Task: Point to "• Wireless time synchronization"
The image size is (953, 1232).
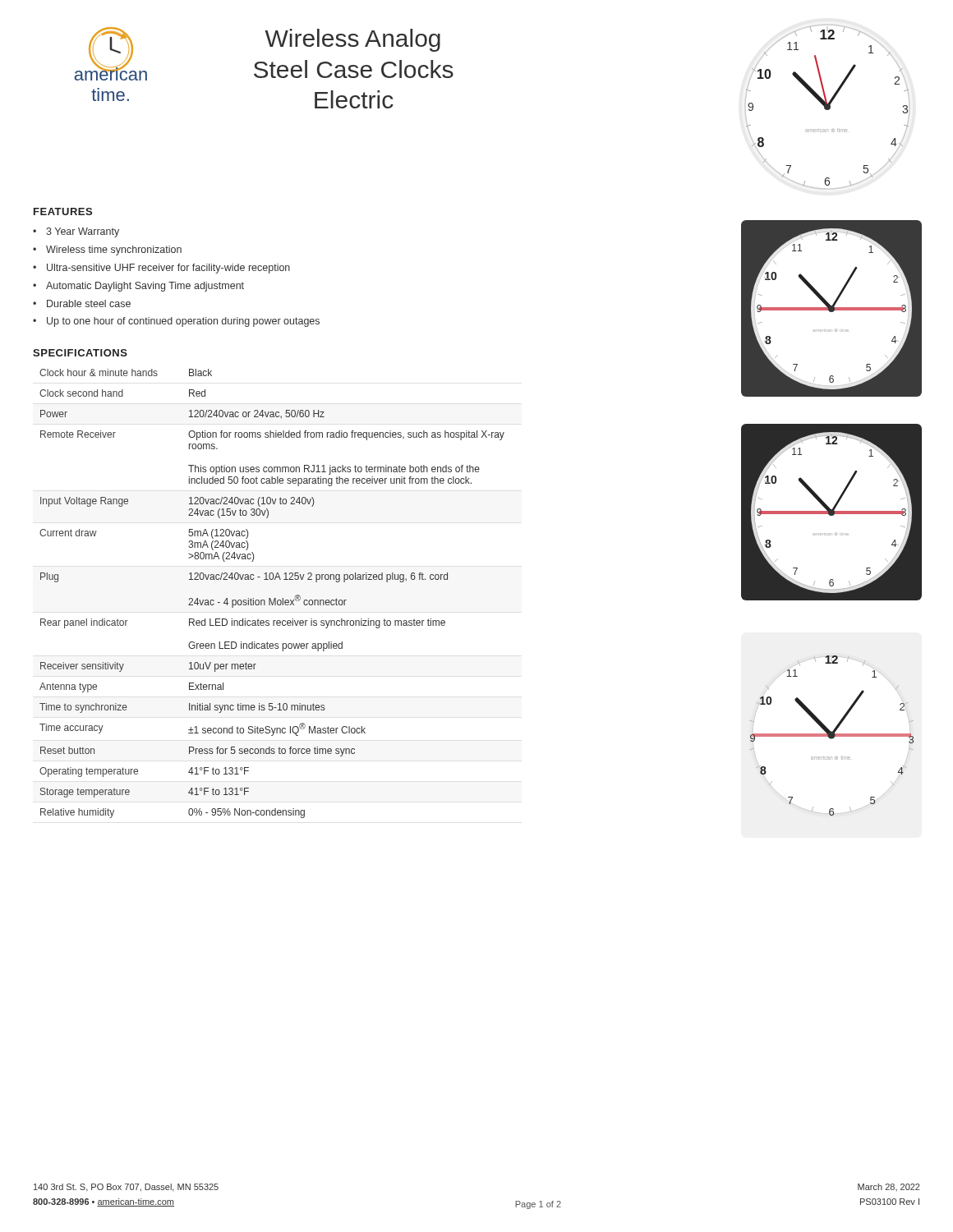Action: (107, 250)
